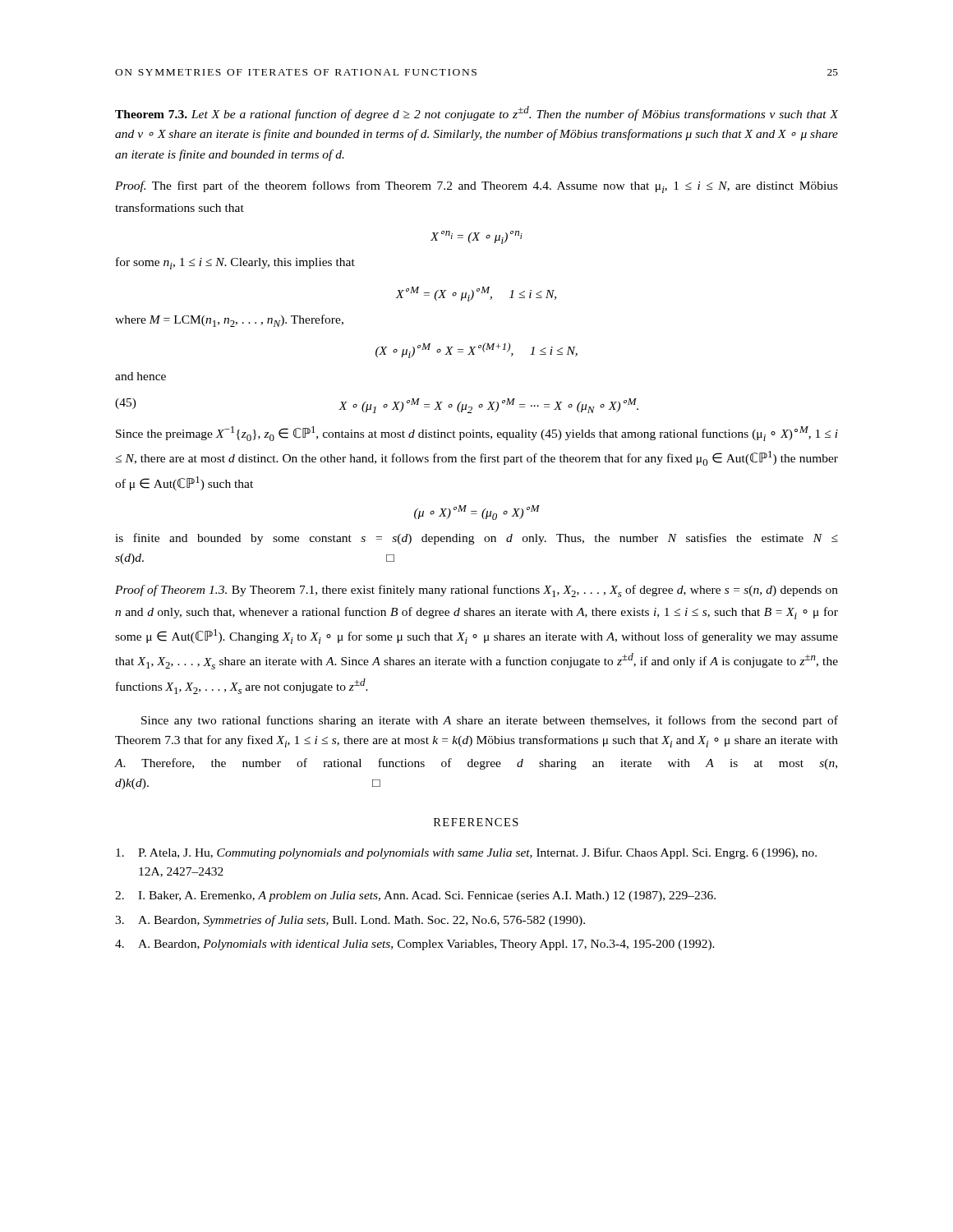Select the formula containing "X∘ni = (X ∘"
This screenshot has width=953, height=1232.
tap(476, 236)
